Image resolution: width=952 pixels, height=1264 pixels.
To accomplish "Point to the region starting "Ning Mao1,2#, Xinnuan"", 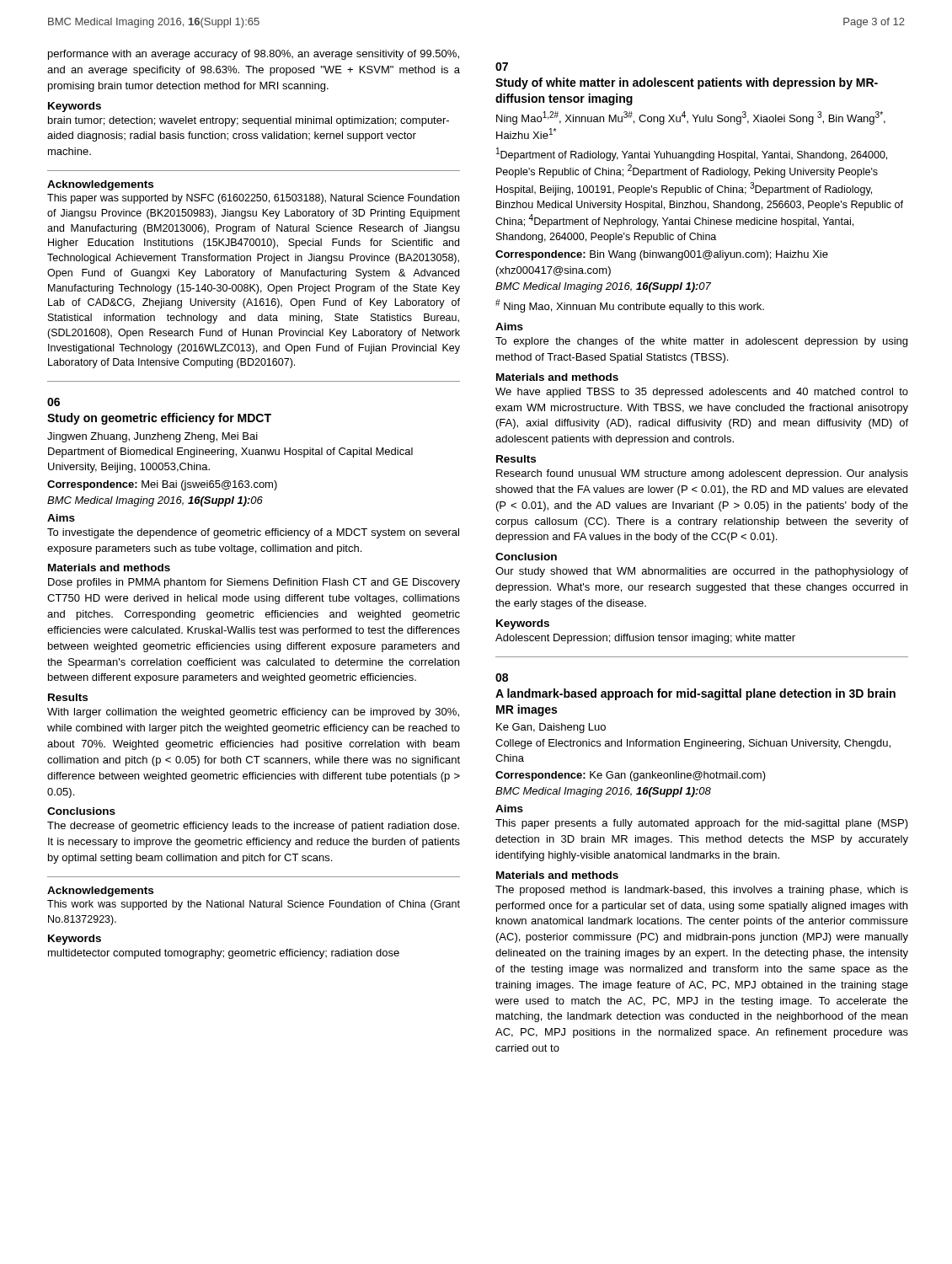I will [x=691, y=126].
